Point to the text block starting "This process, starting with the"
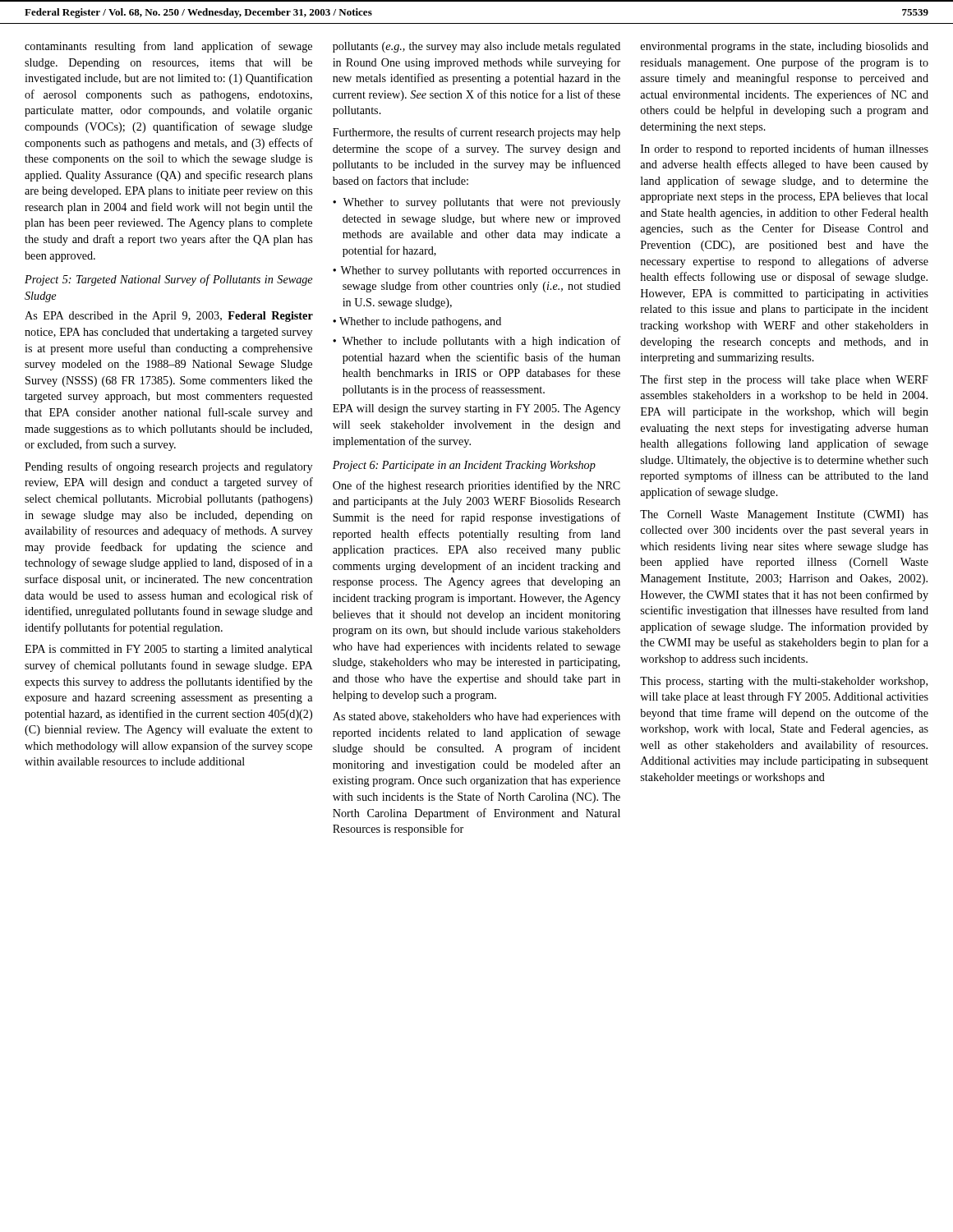The height and width of the screenshot is (1232, 953). 784,729
